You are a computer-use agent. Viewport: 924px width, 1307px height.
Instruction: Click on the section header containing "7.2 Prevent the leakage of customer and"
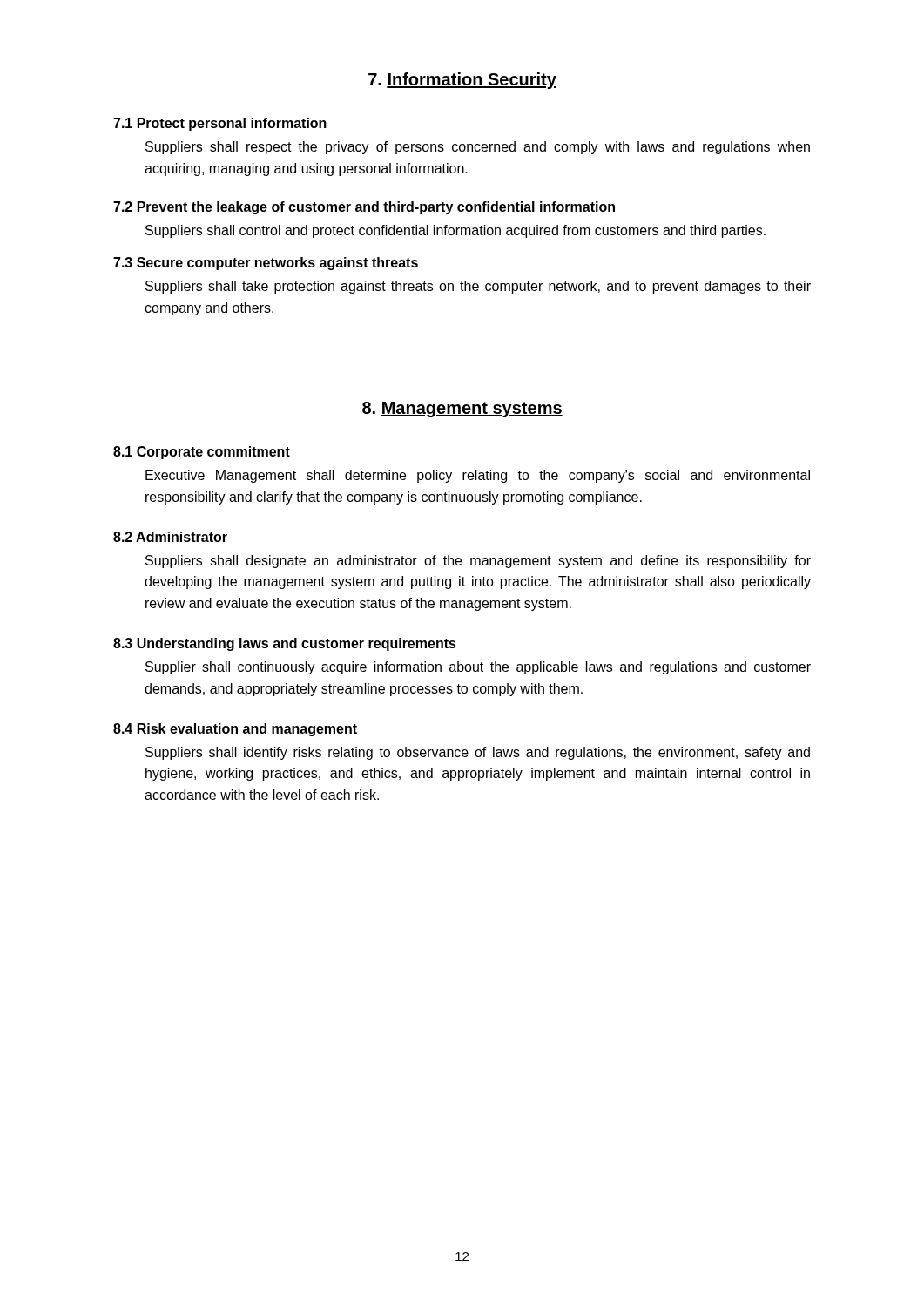[364, 207]
